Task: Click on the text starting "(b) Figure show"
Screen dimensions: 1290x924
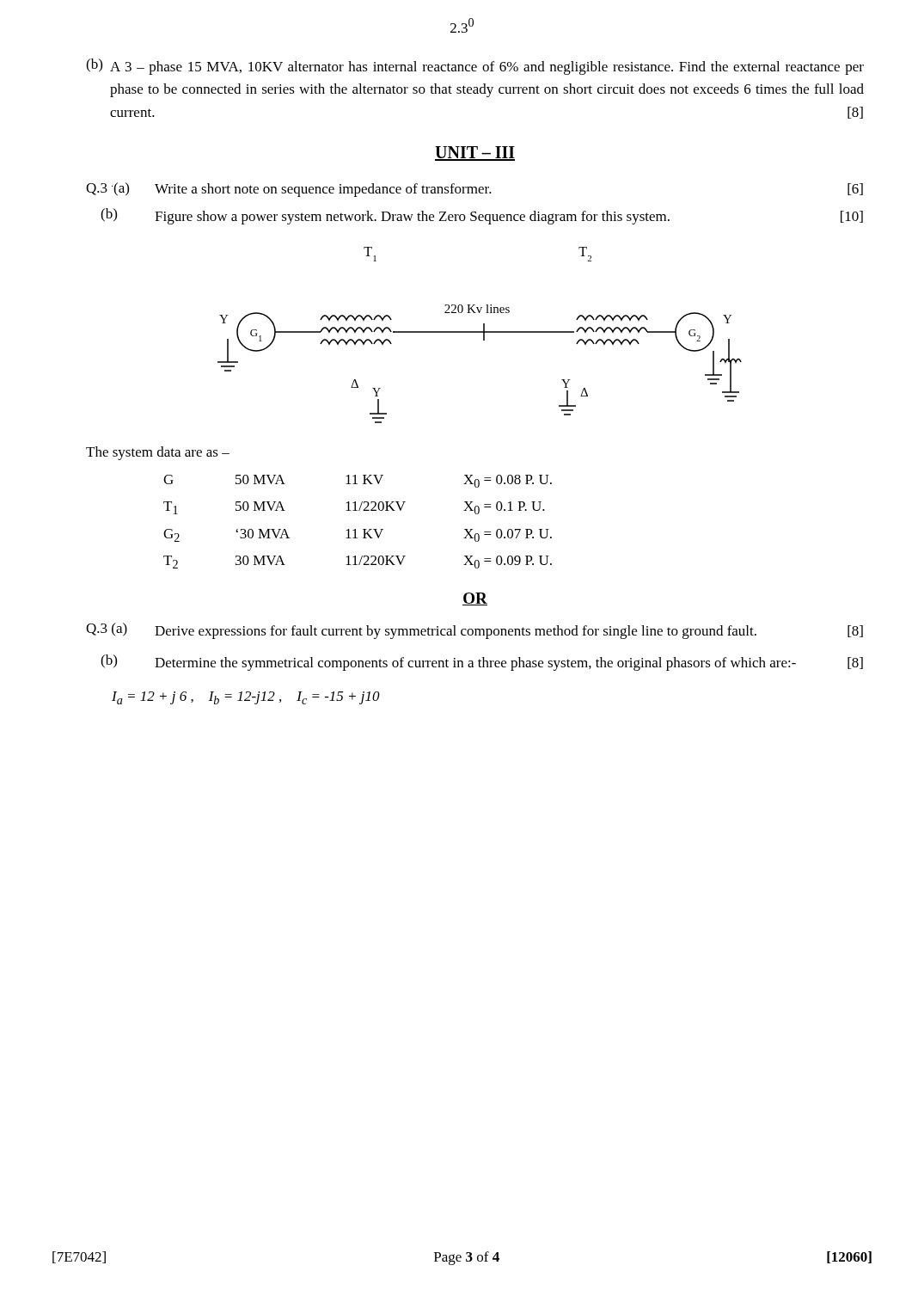Action: pos(475,217)
